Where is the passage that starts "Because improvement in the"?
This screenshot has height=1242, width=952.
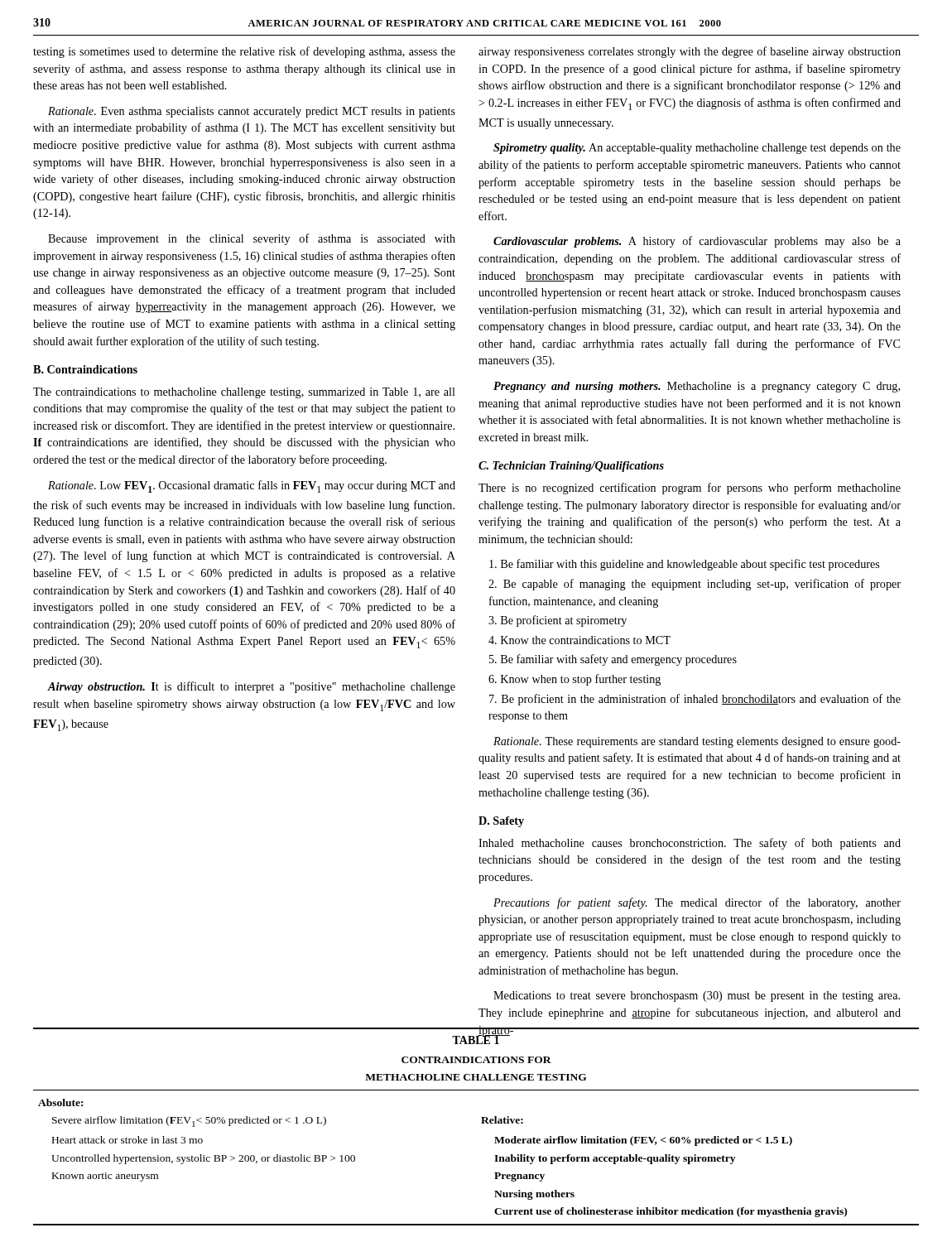[244, 290]
